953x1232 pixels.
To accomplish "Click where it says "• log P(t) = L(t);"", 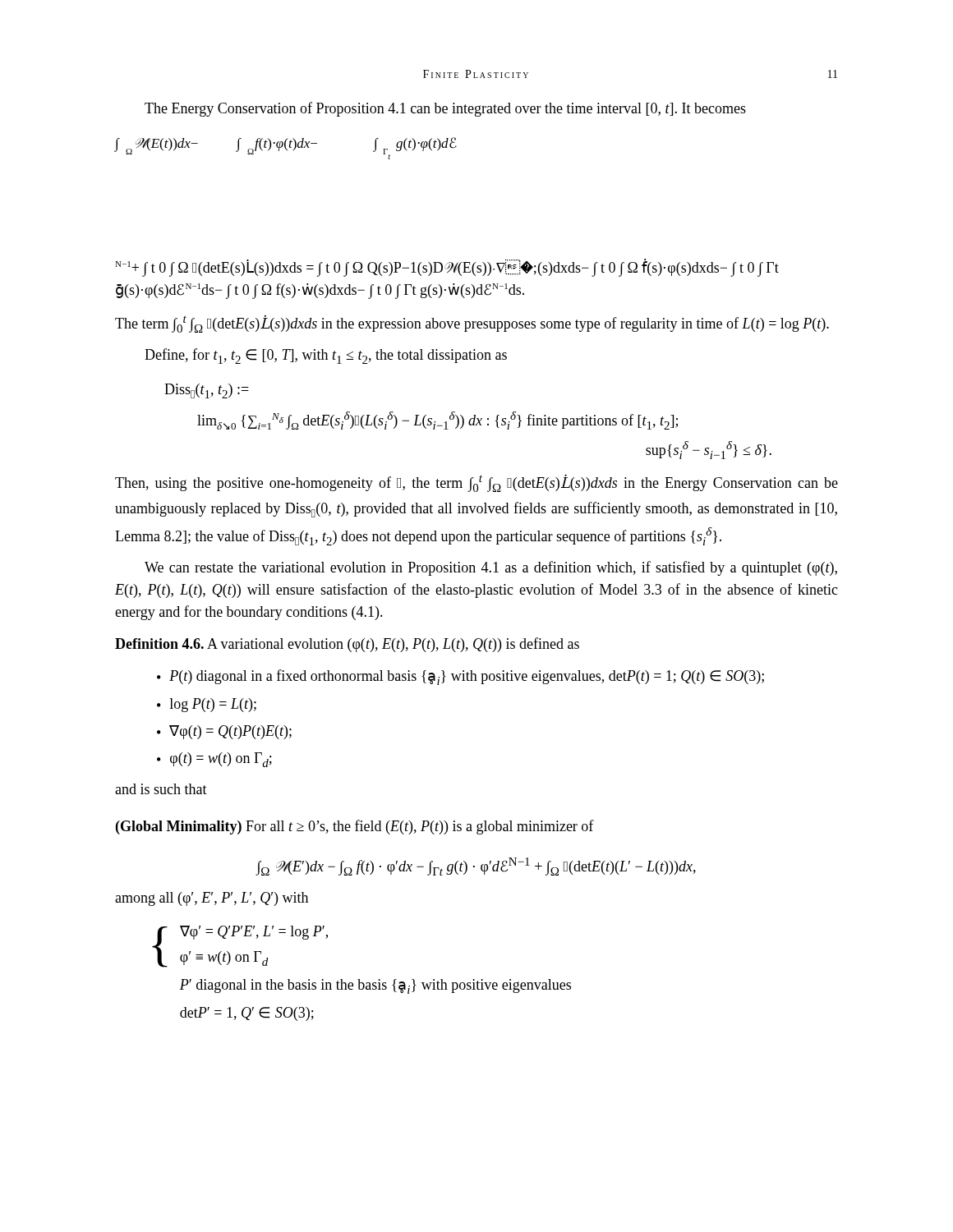I will [x=207, y=705].
